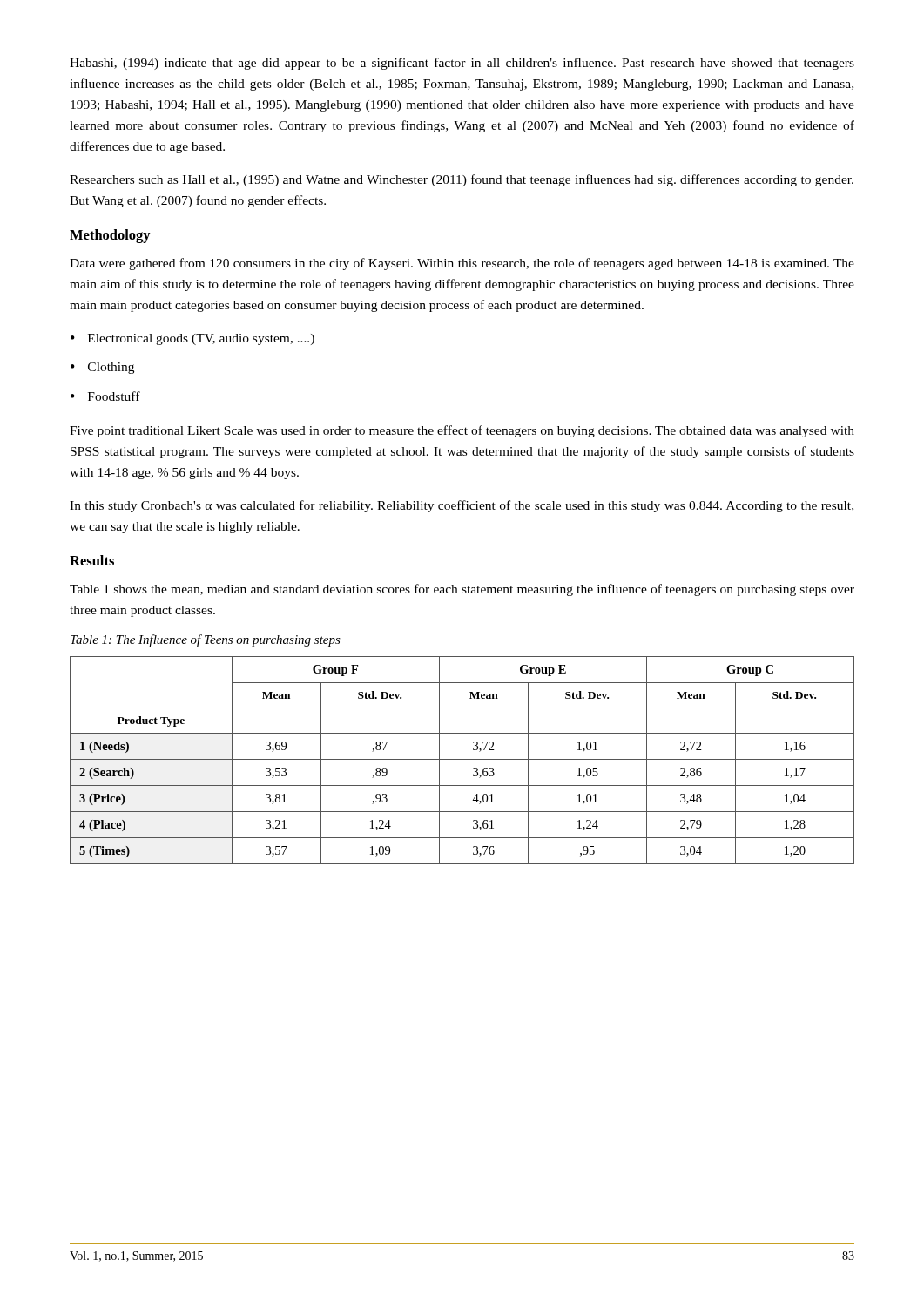Find a caption
This screenshot has height=1307, width=924.
coord(205,639)
